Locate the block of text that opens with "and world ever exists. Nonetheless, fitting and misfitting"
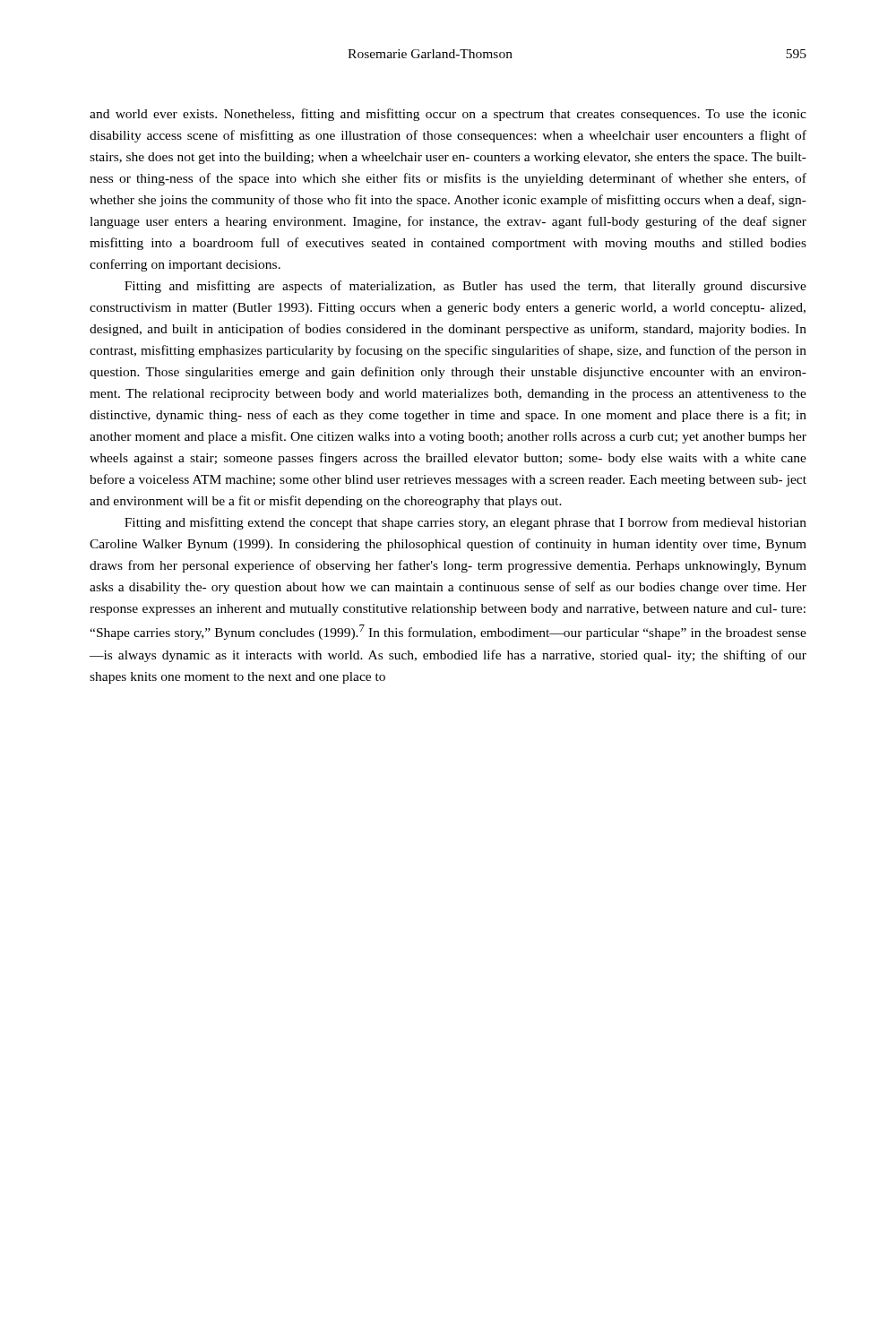The image size is (896, 1344). click(448, 395)
